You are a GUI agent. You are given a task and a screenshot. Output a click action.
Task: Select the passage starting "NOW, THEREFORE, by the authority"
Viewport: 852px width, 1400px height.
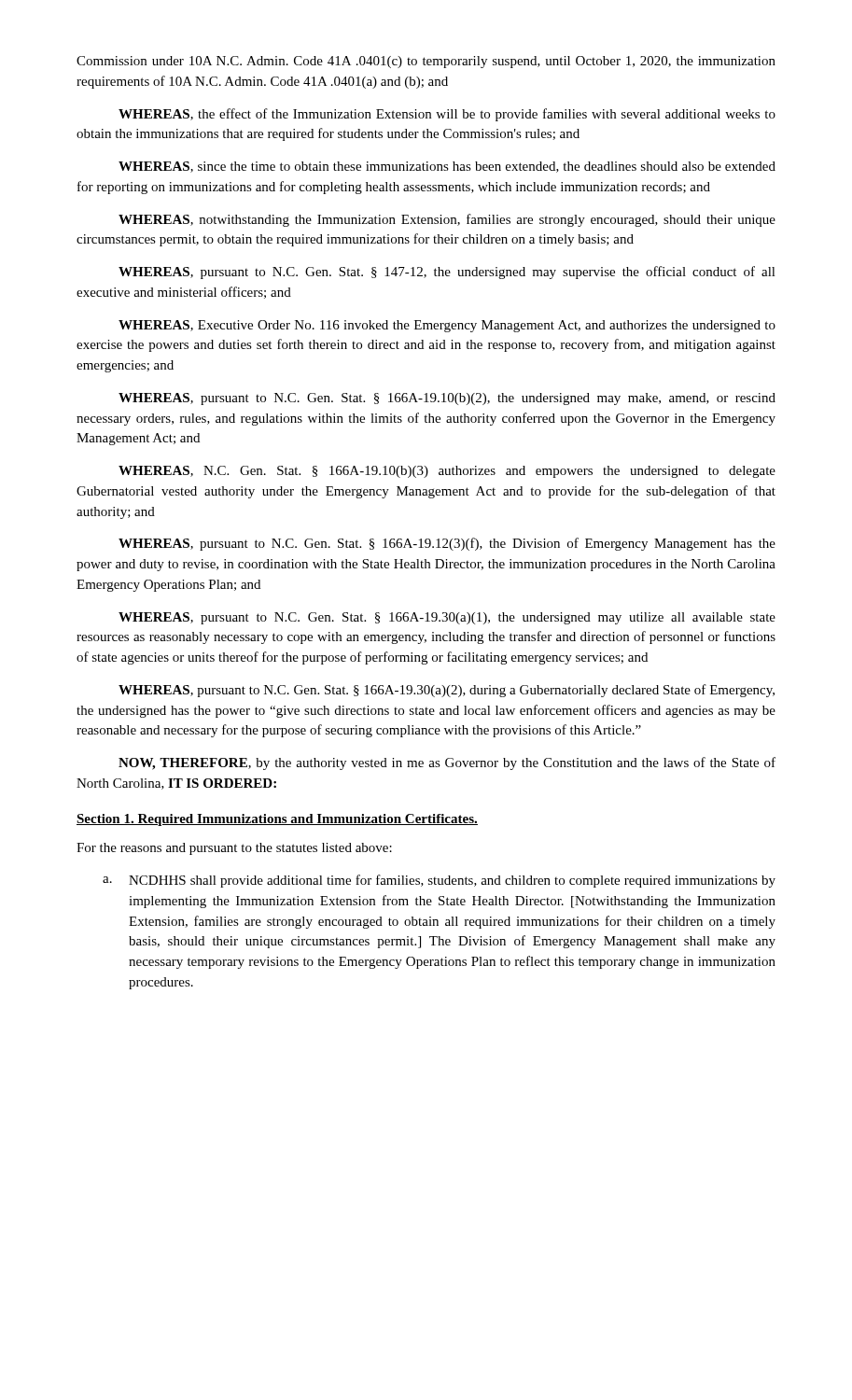click(426, 774)
